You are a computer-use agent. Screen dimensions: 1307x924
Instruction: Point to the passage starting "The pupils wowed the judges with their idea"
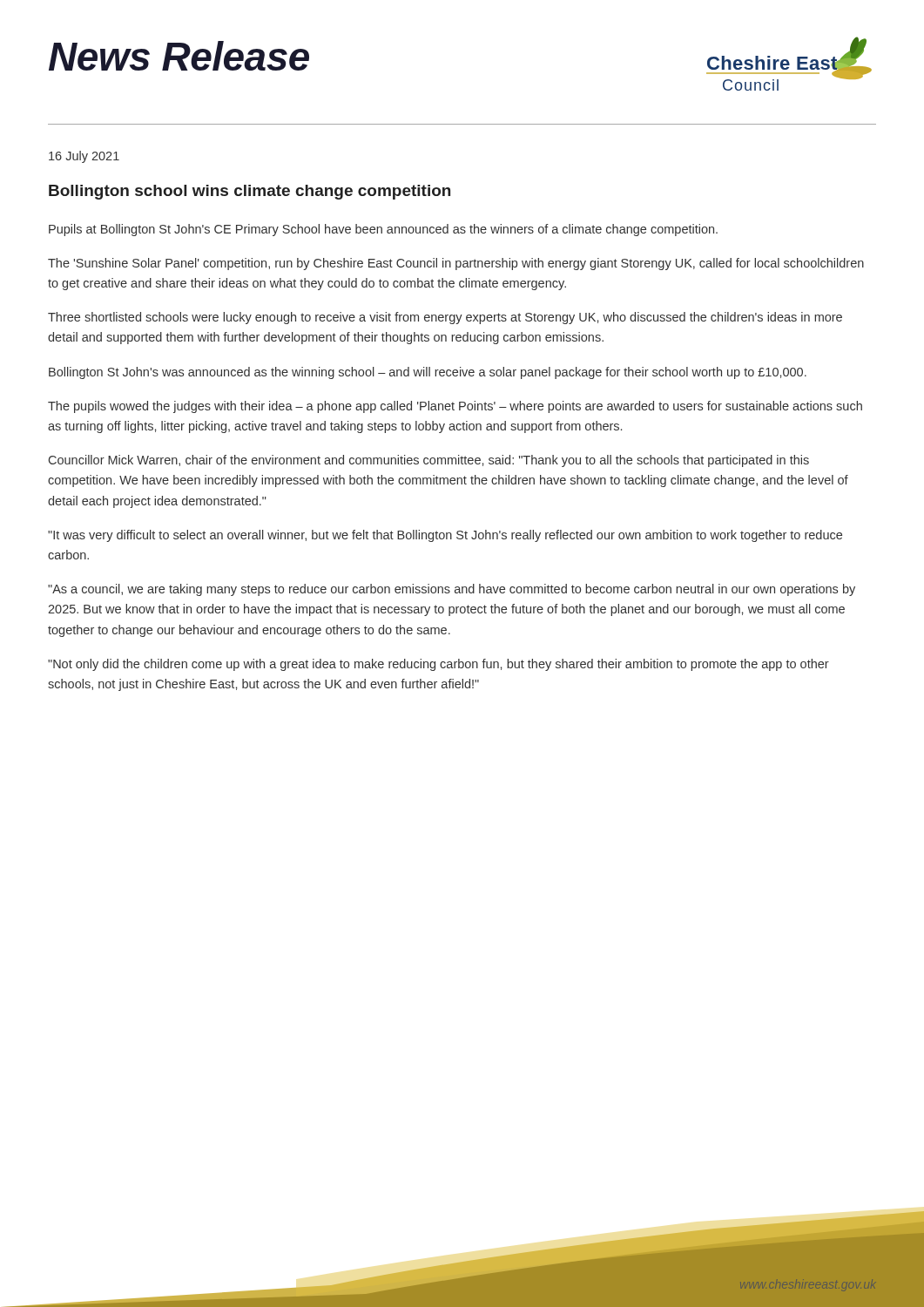tap(455, 416)
